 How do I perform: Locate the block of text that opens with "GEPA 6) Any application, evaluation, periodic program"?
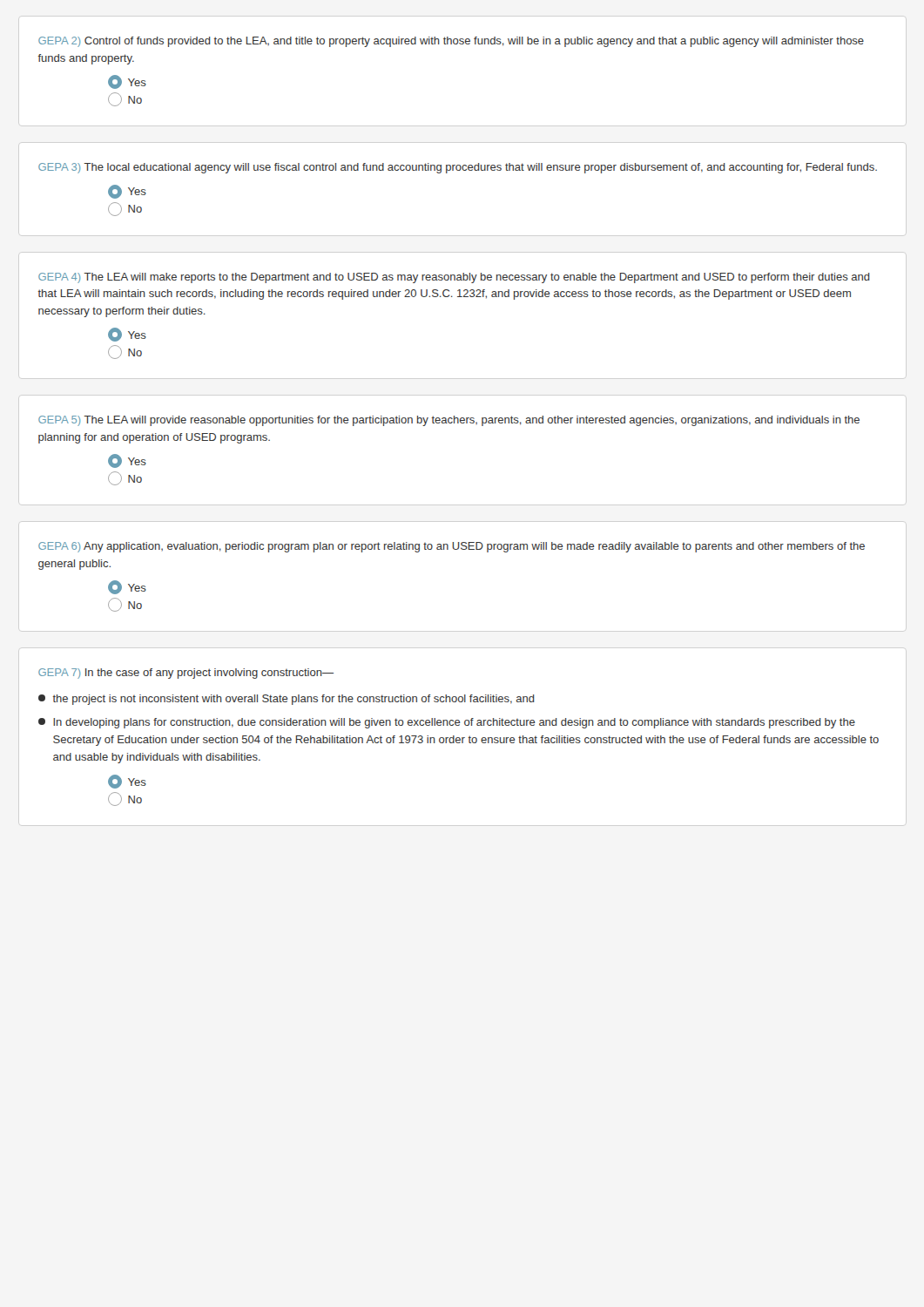point(452,547)
